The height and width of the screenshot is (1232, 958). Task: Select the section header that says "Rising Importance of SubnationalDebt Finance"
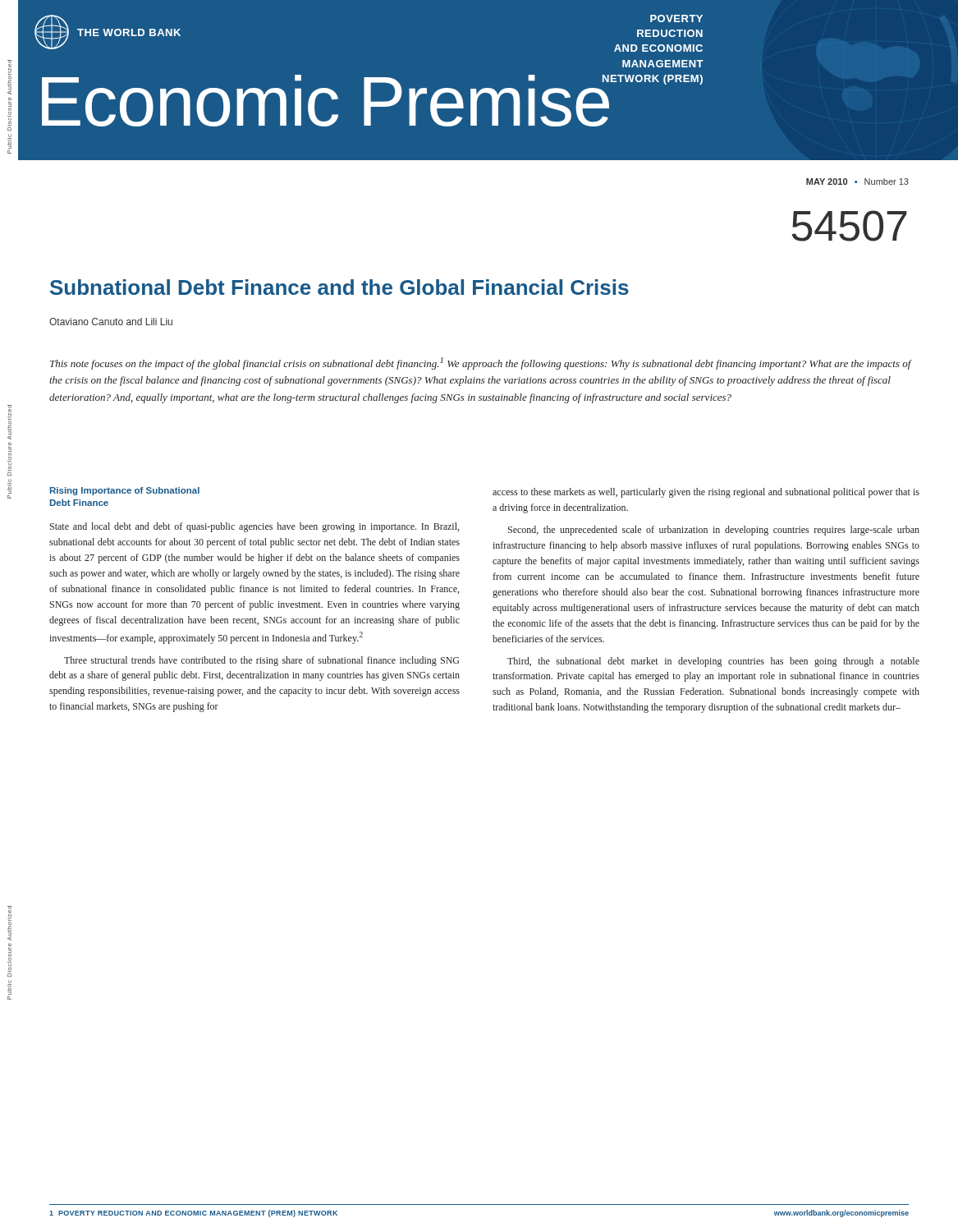point(124,496)
